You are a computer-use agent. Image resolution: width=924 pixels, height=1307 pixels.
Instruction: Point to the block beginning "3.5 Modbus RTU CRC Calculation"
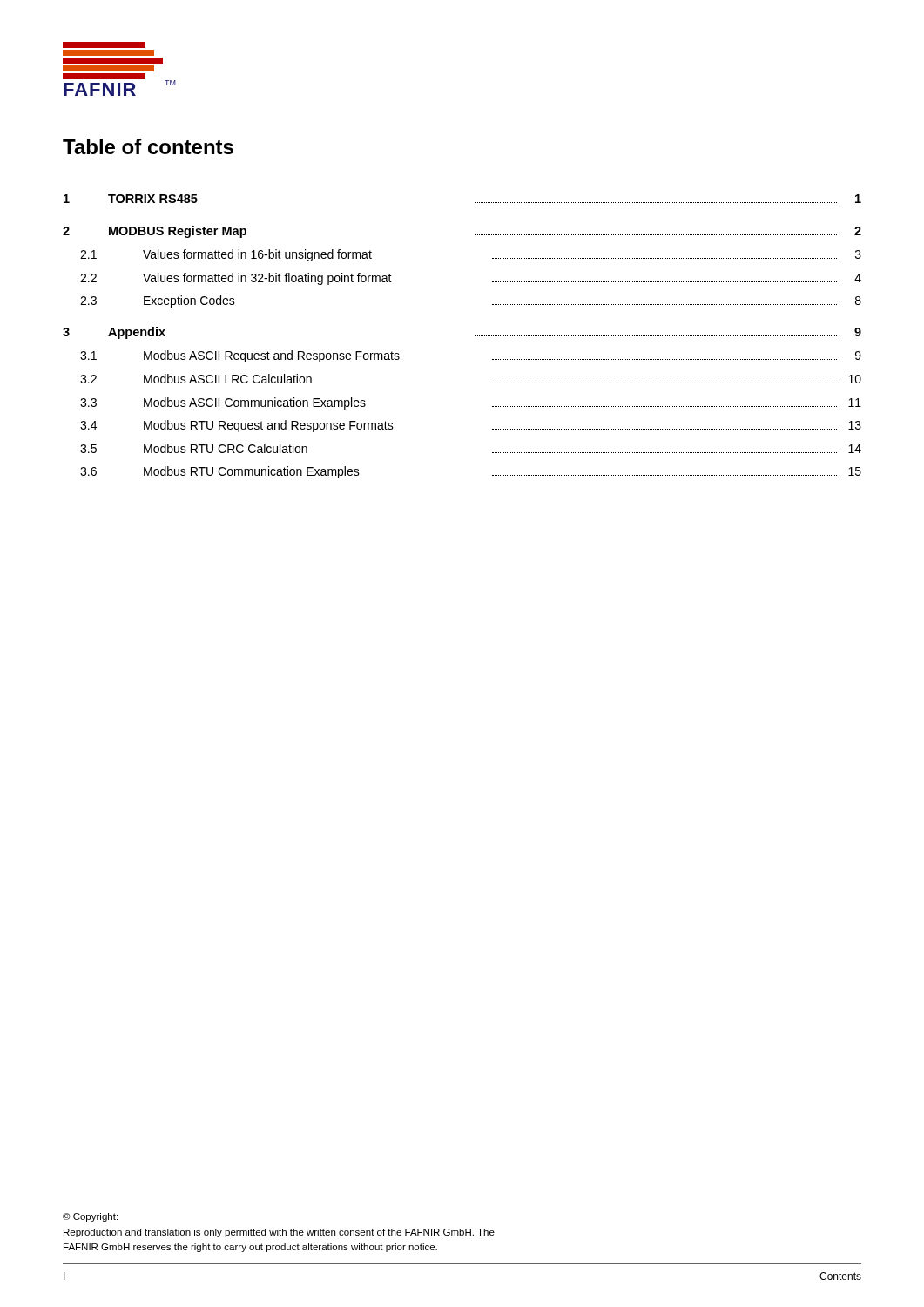point(83,448)
